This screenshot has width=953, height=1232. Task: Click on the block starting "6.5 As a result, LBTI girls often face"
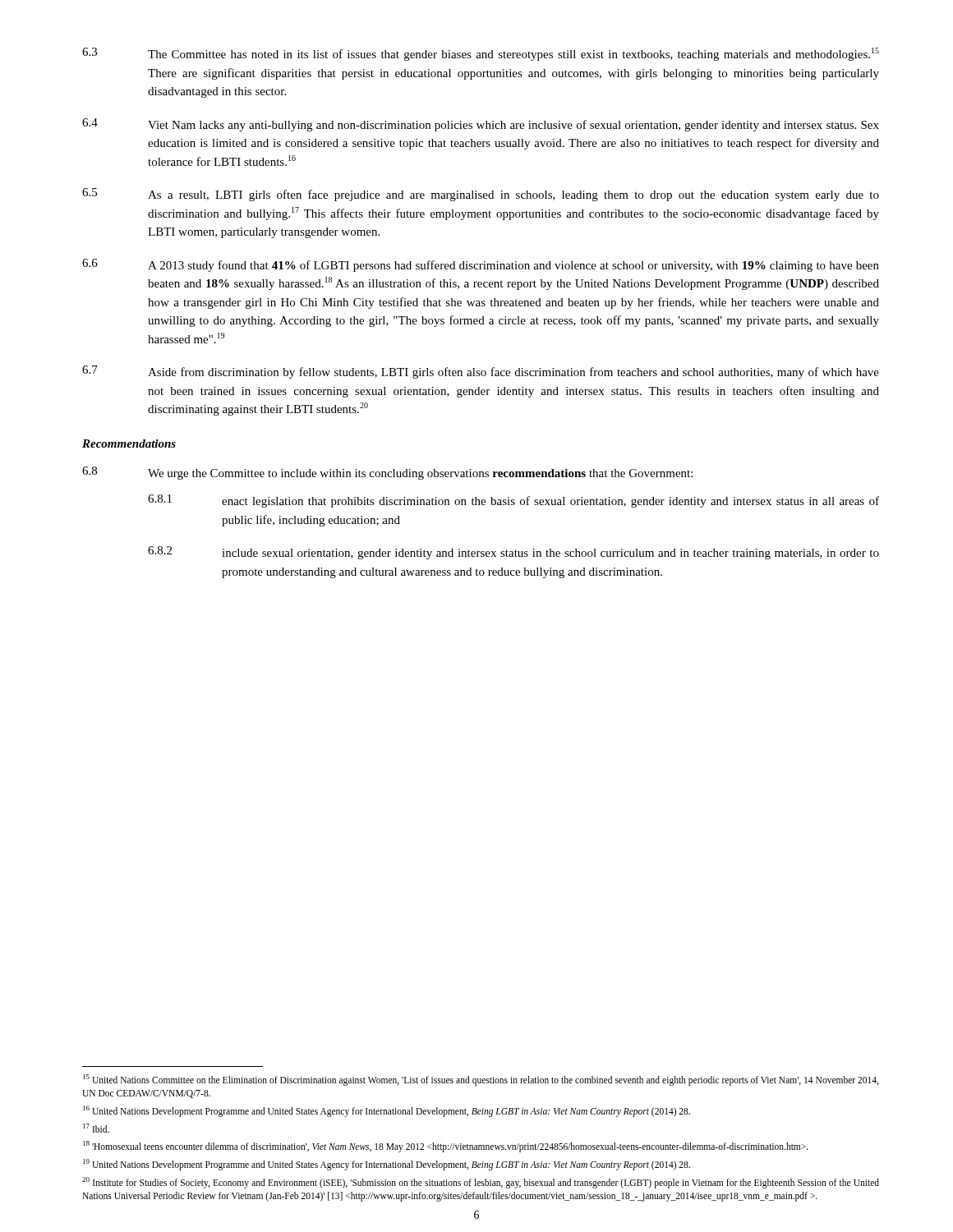(481, 213)
